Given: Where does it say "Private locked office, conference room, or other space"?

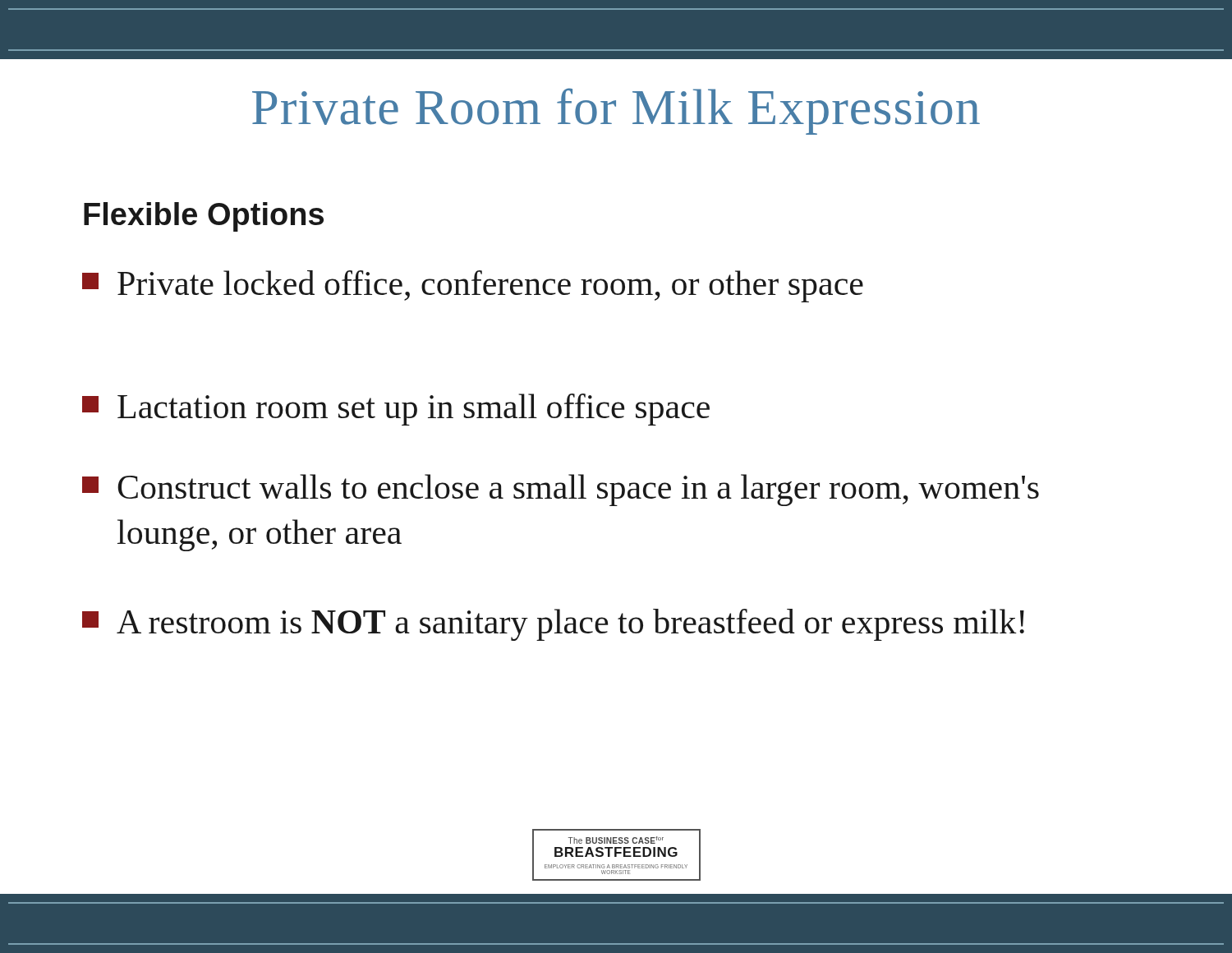Looking at the screenshot, I should 473,284.
